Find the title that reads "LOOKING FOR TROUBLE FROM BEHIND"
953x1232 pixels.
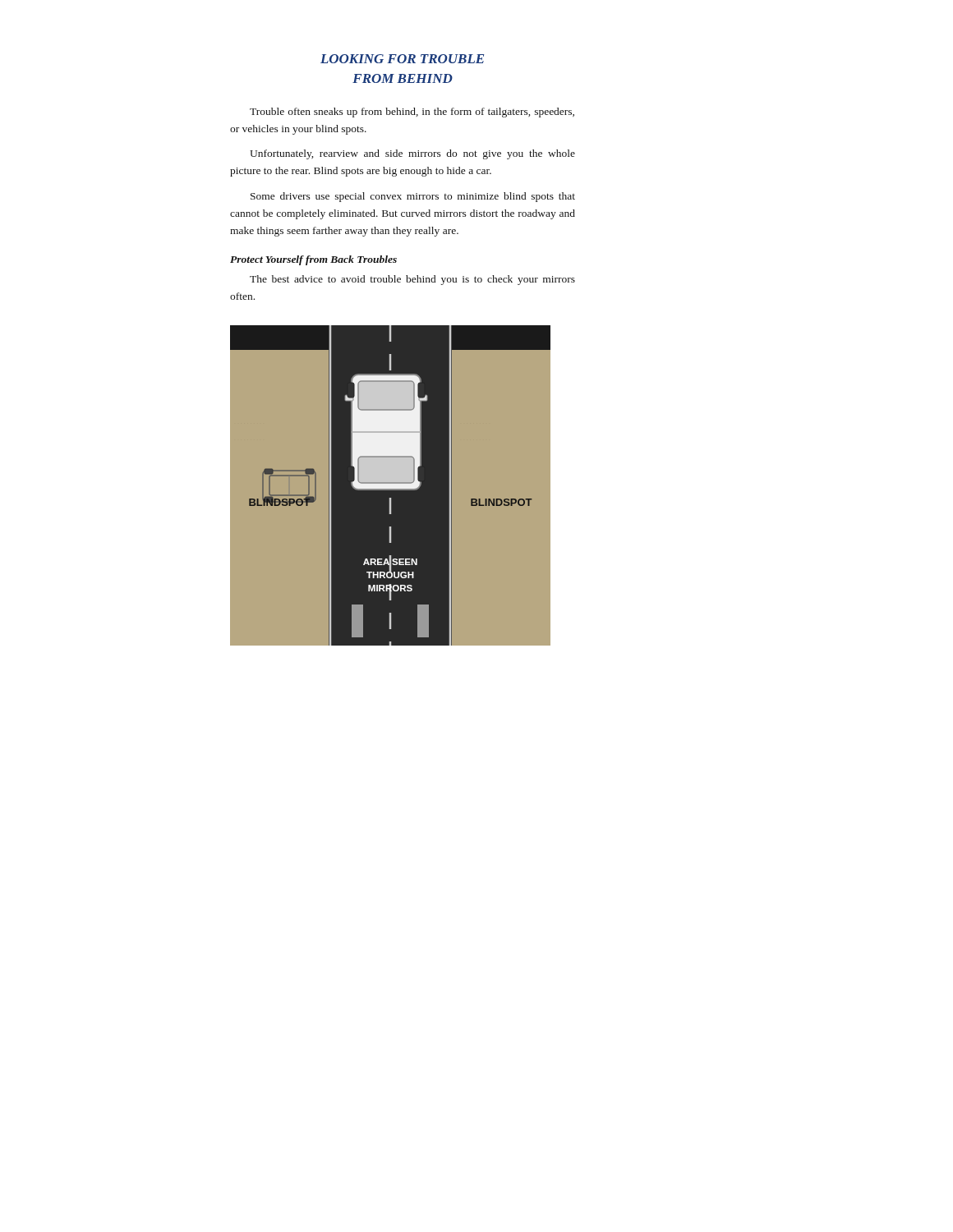click(403, 69)
